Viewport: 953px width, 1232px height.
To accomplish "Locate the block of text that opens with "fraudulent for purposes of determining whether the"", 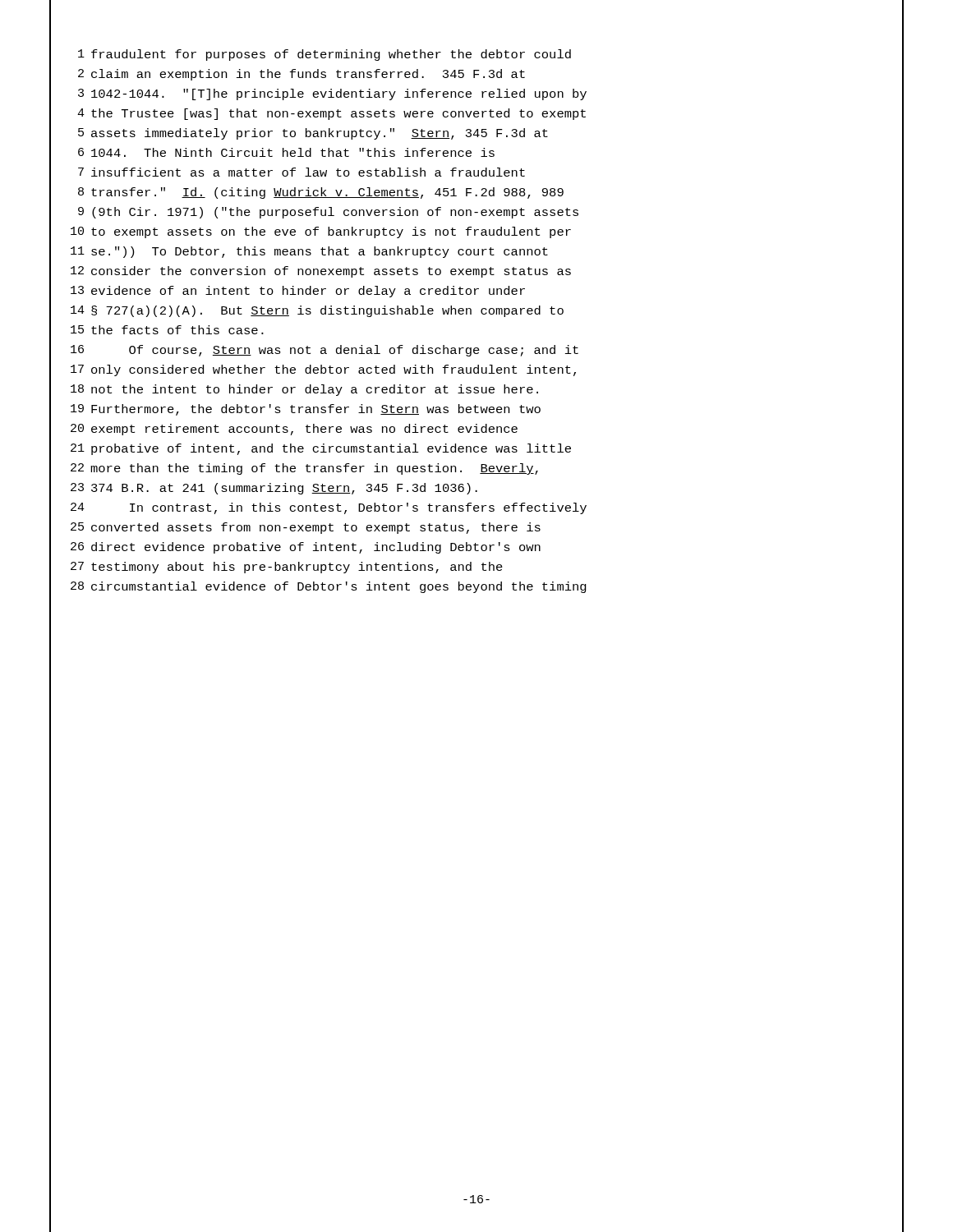I will [476, 193].
